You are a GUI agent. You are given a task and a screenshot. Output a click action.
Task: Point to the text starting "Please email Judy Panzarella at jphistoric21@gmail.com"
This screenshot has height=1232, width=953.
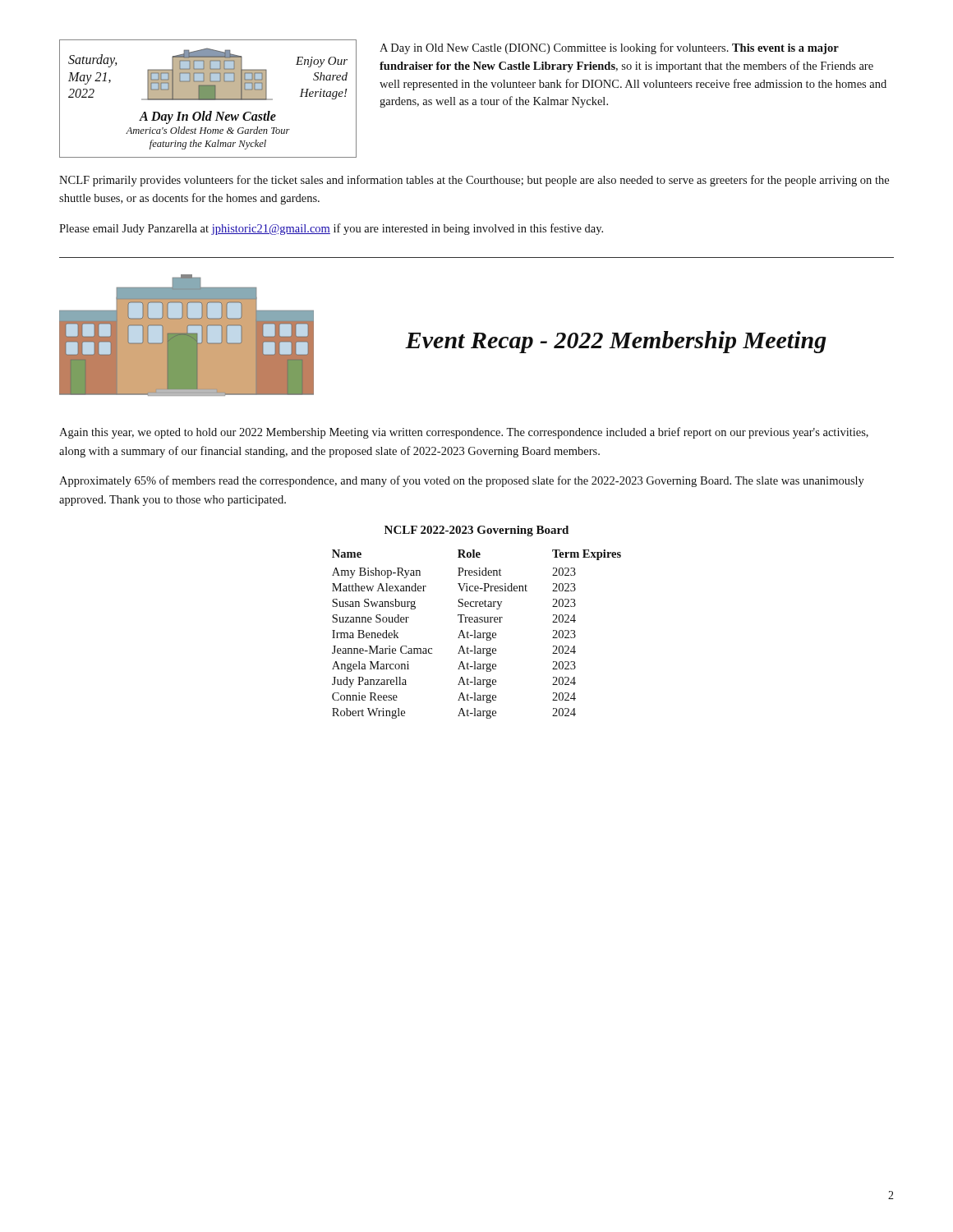332,228
